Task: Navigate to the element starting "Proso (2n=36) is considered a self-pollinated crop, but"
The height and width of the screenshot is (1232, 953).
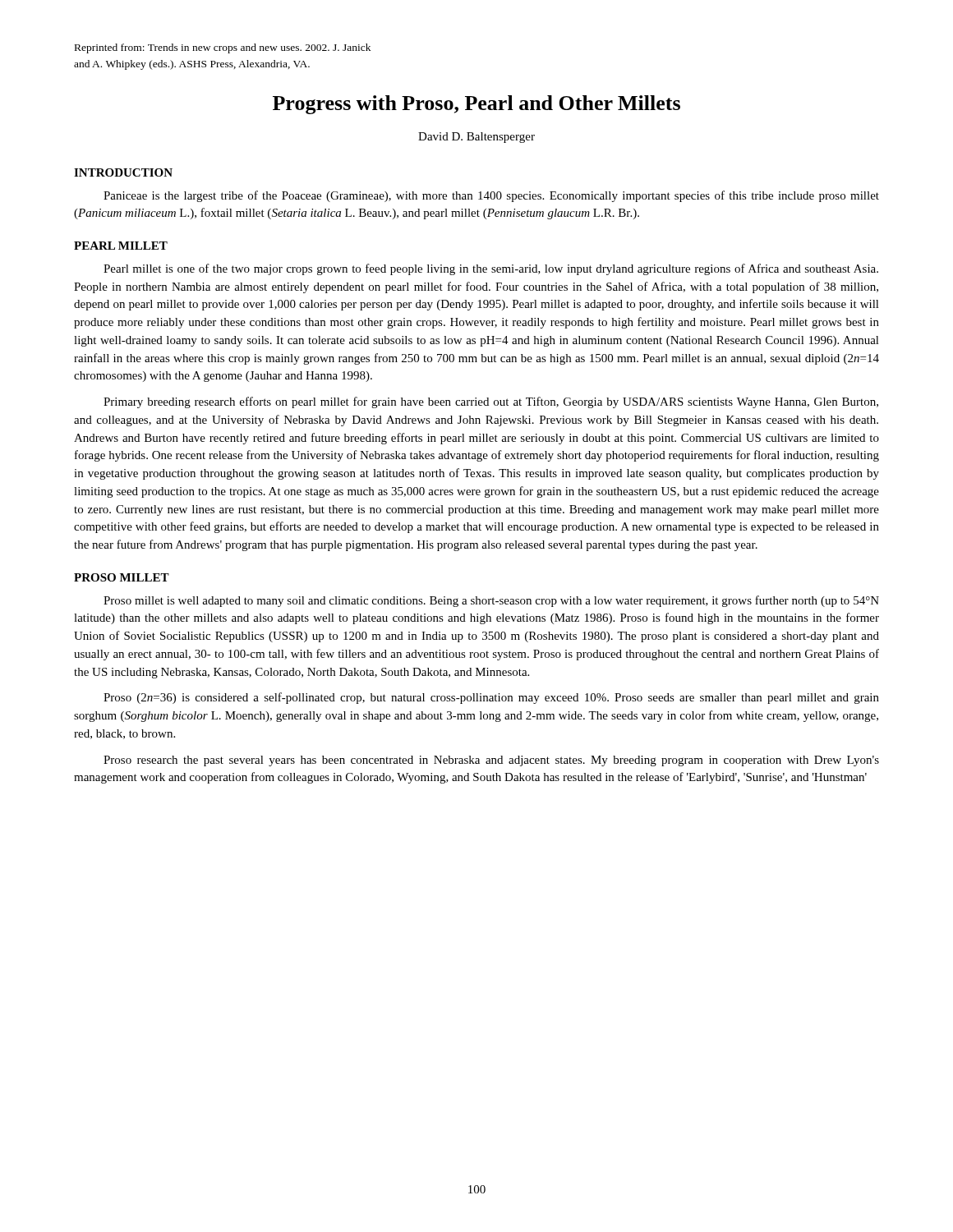Action: click(x=476, y=716)
